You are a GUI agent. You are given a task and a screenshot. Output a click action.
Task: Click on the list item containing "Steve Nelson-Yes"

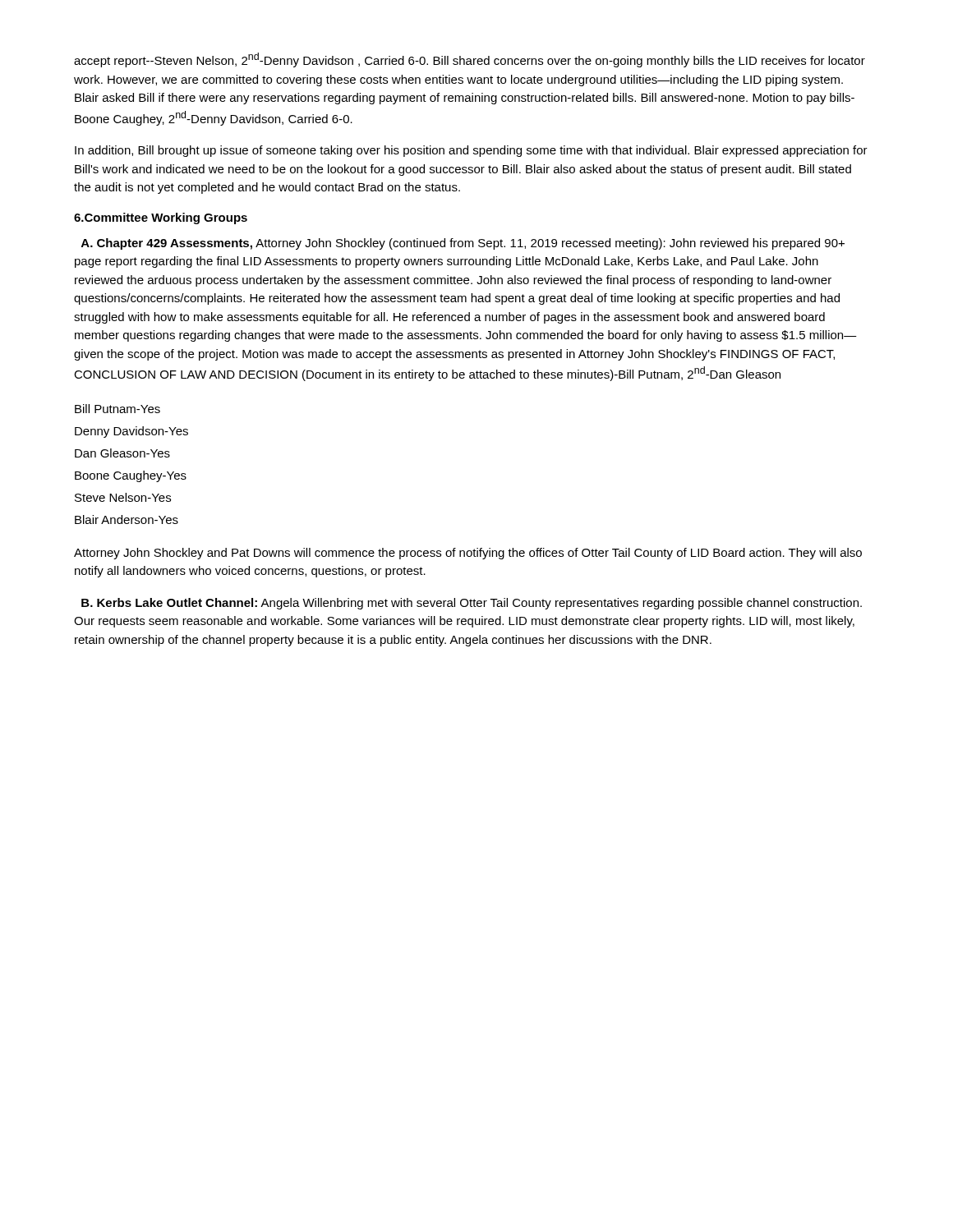coord(123,497)
